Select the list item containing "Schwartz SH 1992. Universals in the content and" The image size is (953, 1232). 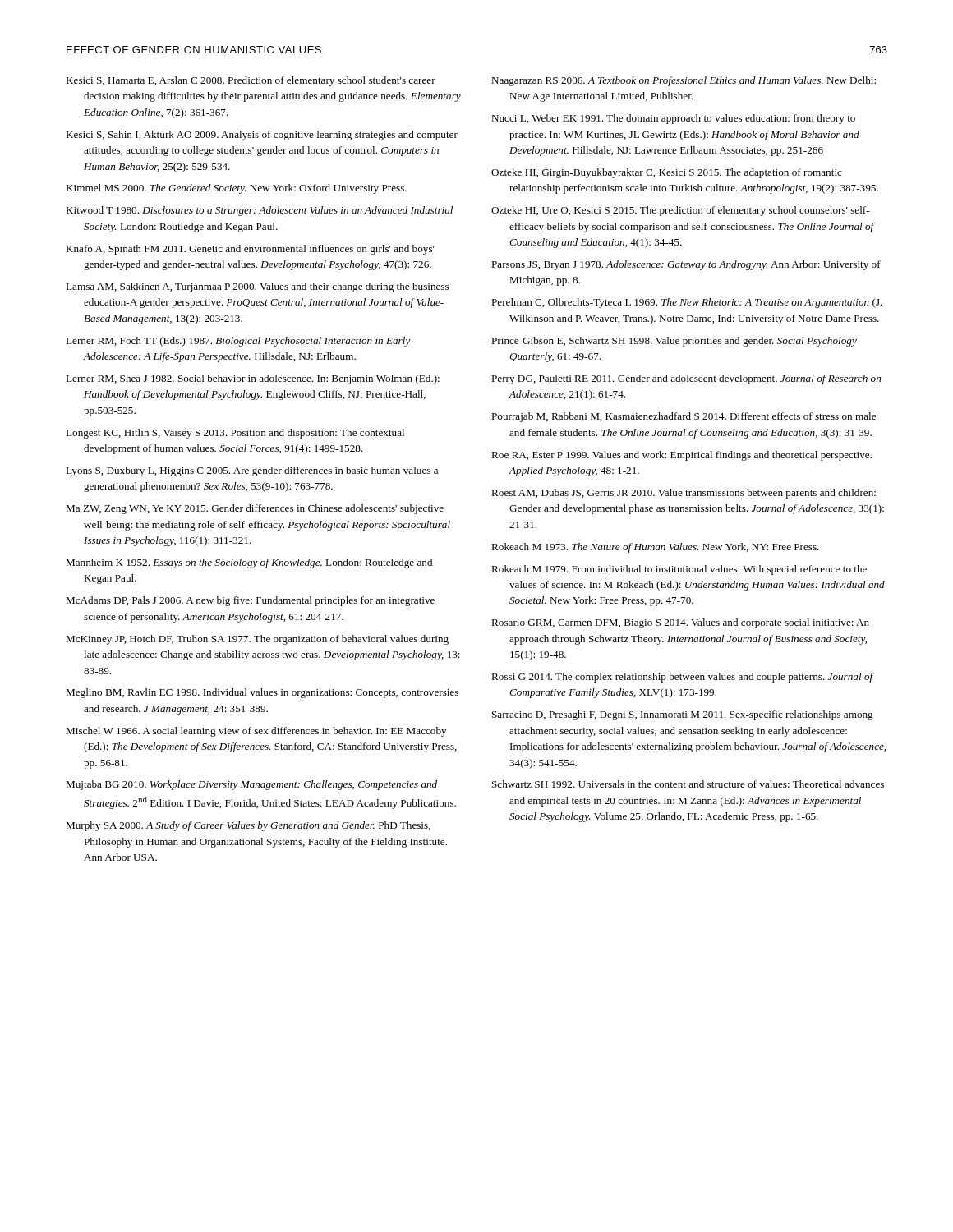[688, 800]
